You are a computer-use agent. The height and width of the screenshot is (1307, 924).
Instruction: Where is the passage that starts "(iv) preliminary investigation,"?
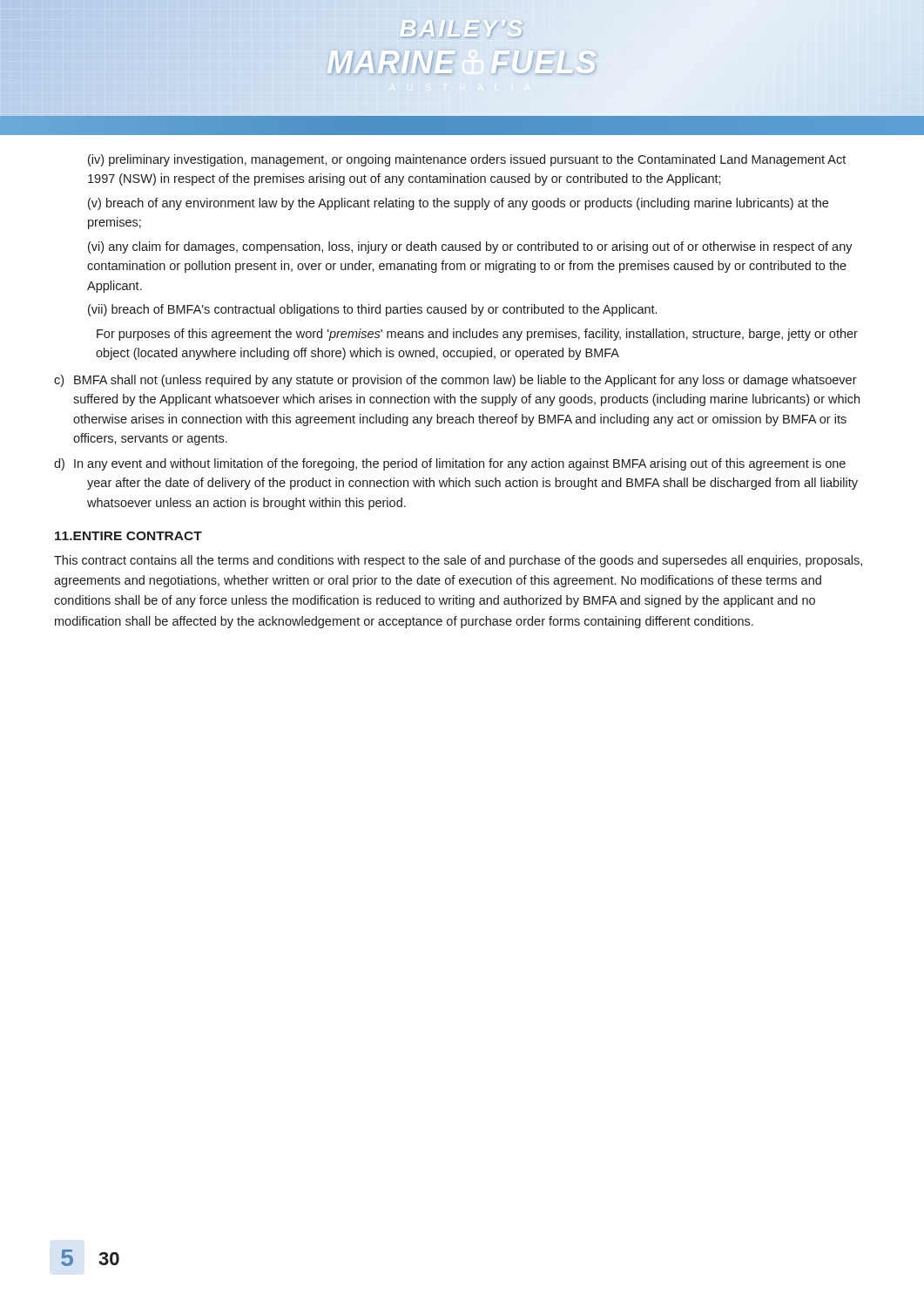pos(467,169)
